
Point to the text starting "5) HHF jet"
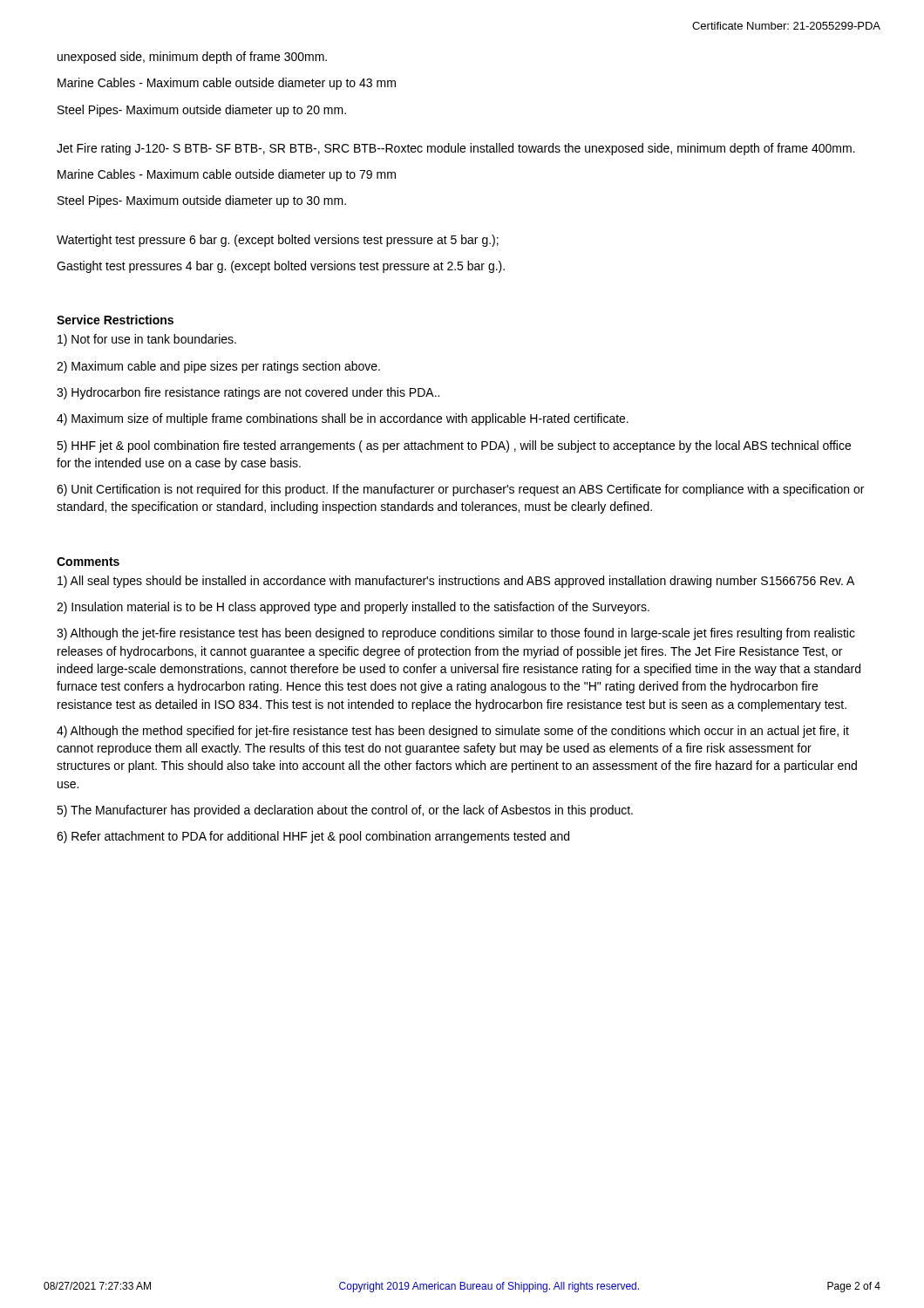point(454,454)
